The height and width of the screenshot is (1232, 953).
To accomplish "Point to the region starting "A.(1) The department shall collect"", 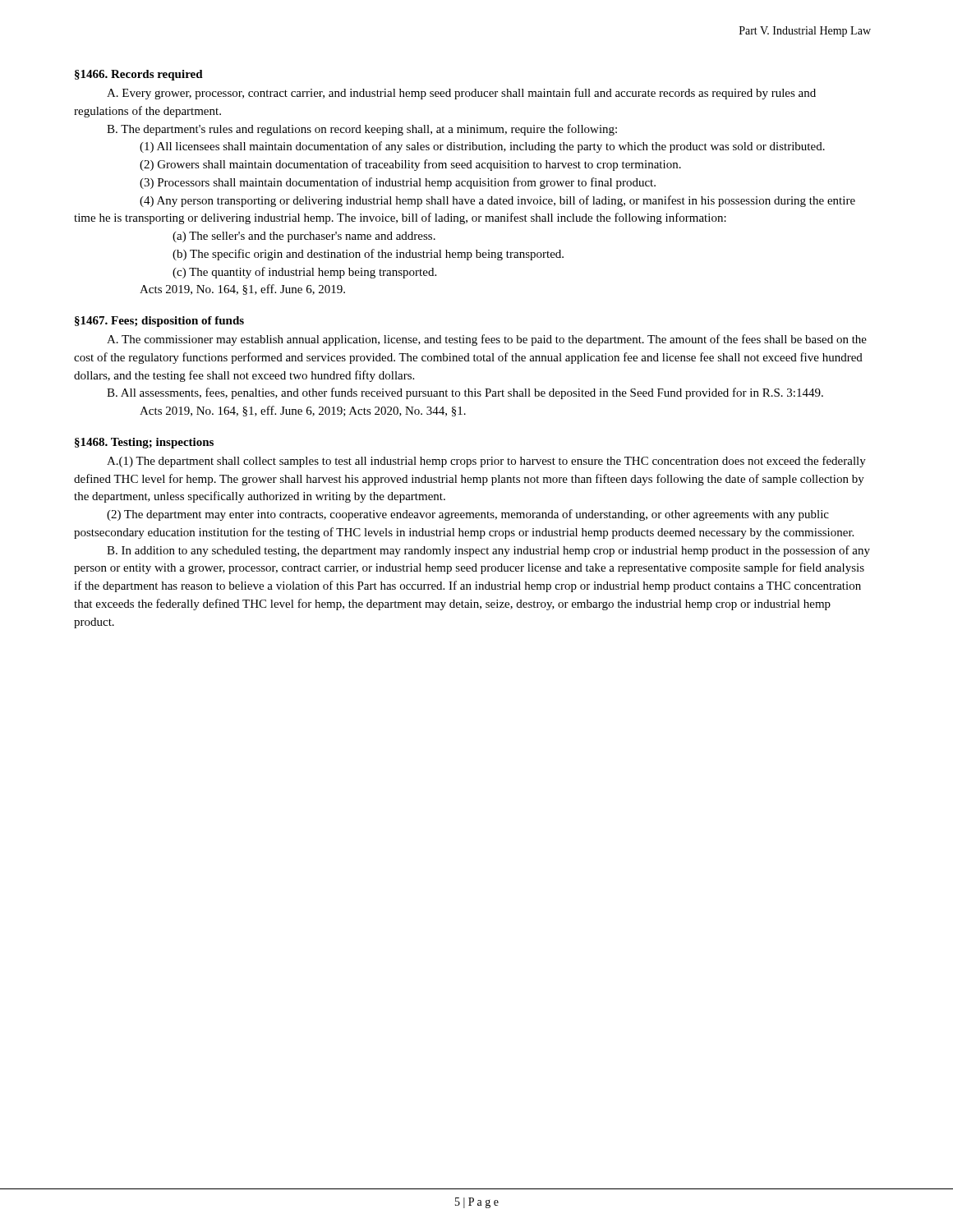I will (x=472, y=542).
